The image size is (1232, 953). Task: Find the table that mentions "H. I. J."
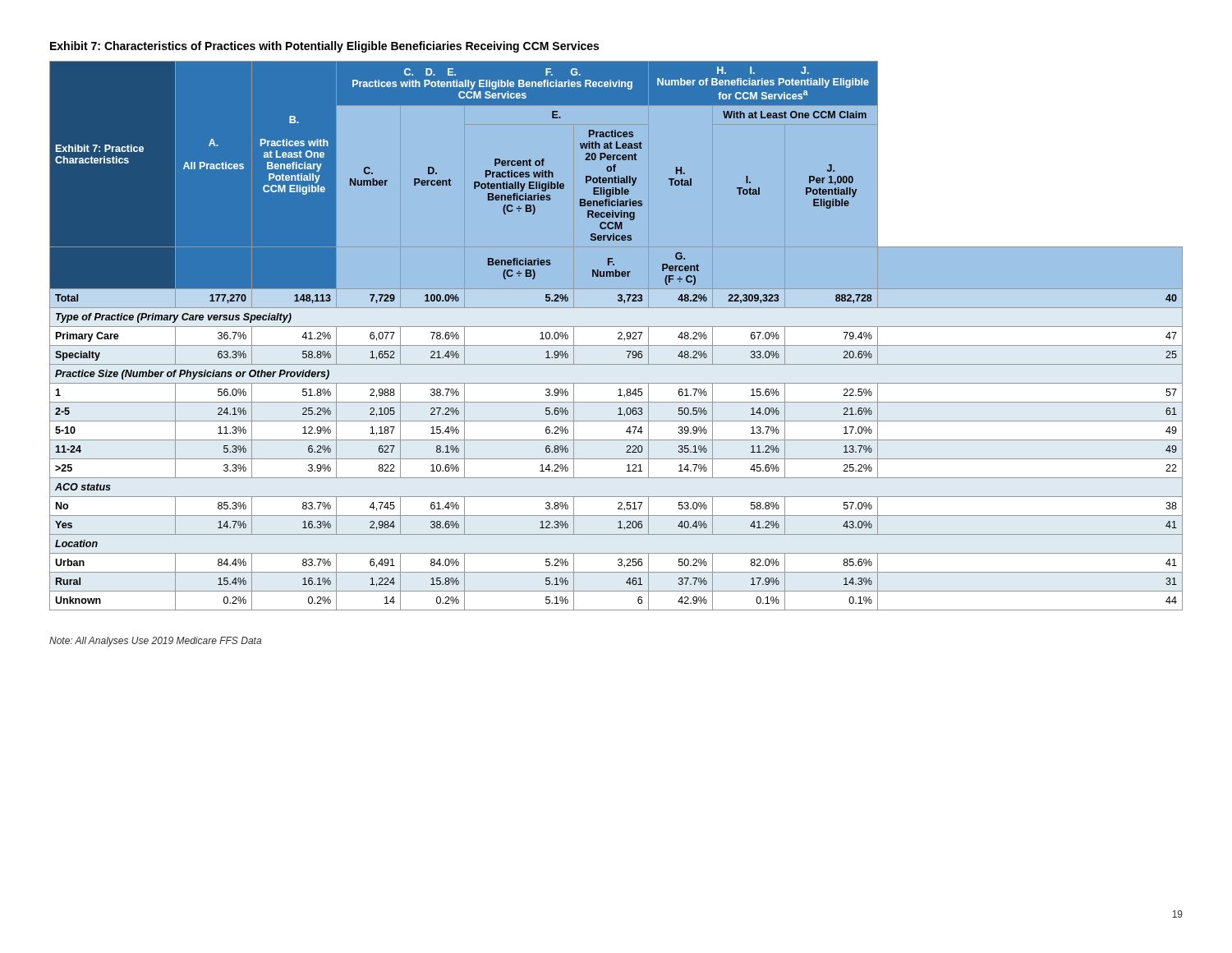(616, 336)
